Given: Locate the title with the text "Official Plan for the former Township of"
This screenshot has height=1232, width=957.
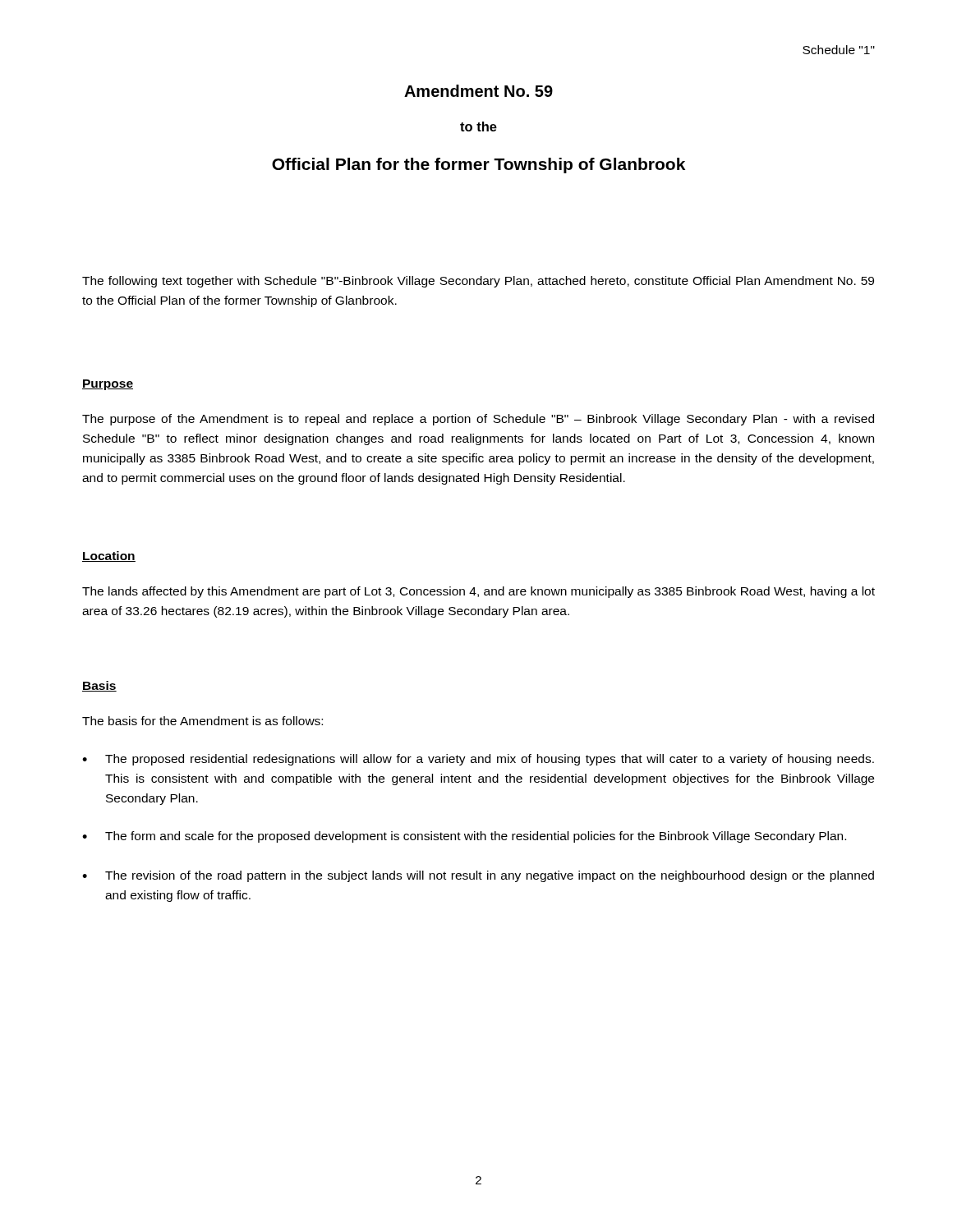Looking at the screenshot, I should coord(478,164).
